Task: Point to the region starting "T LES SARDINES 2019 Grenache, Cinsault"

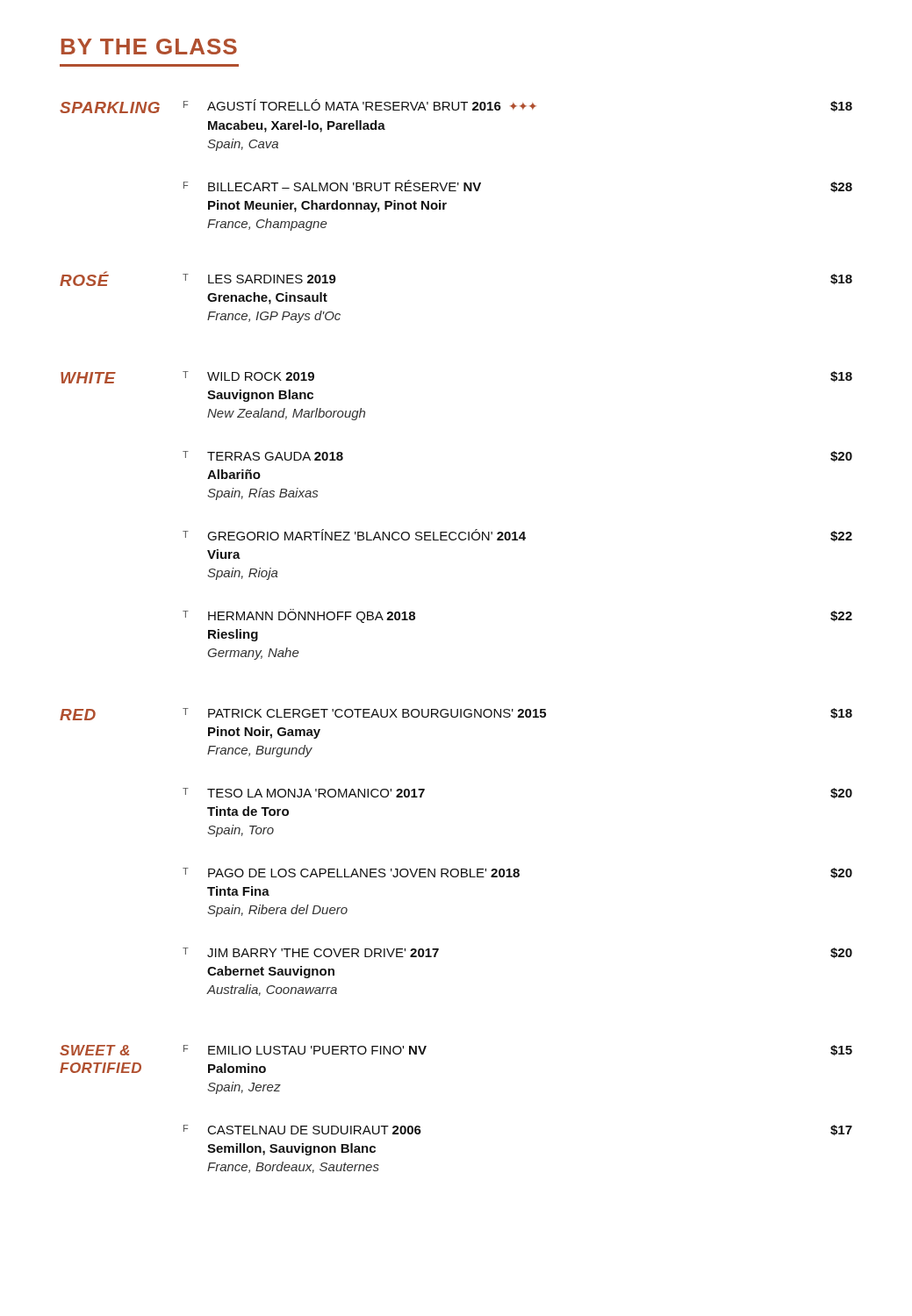Action: [x=273, y=279]
